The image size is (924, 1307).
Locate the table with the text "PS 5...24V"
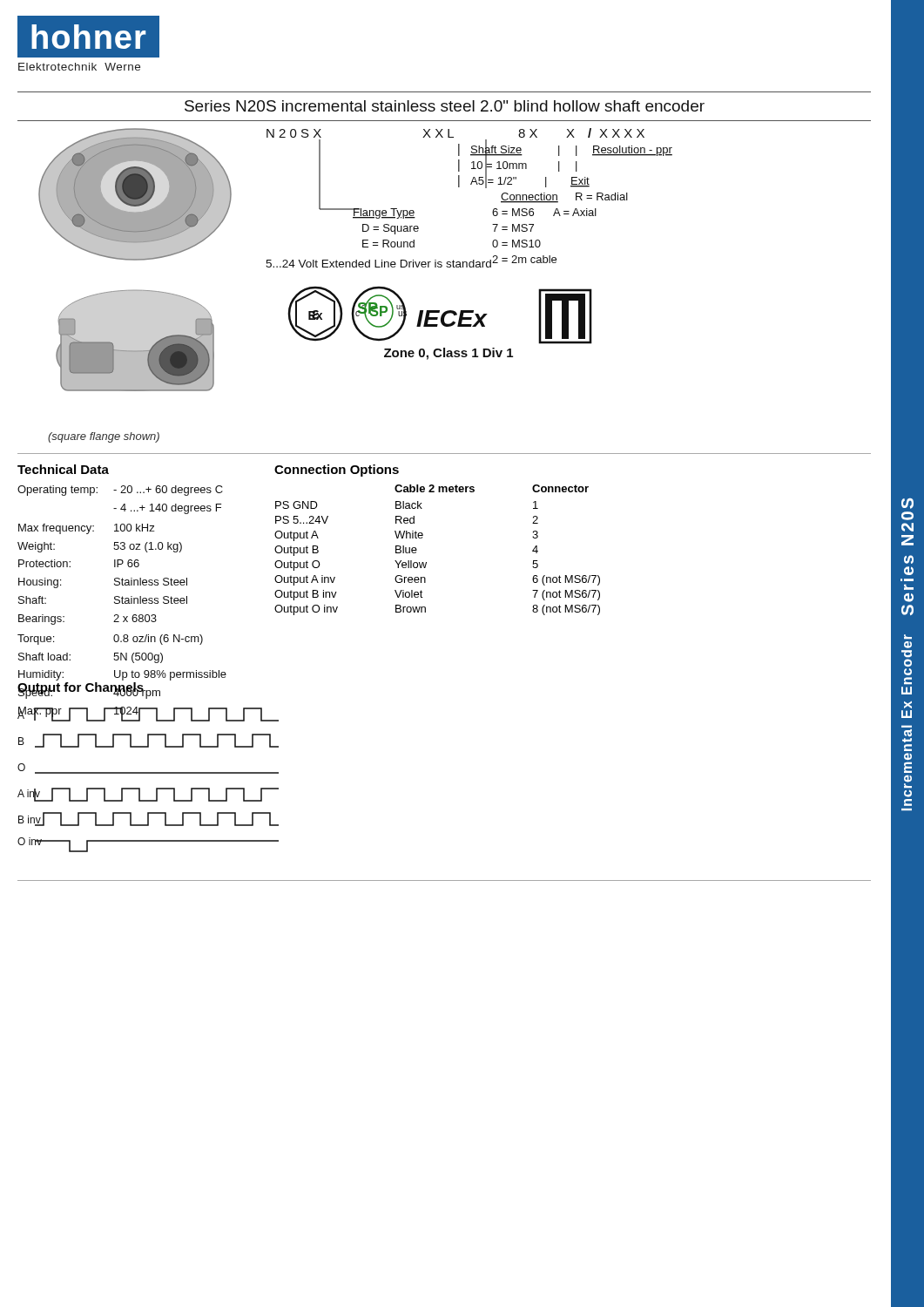(x=570, y=539)
